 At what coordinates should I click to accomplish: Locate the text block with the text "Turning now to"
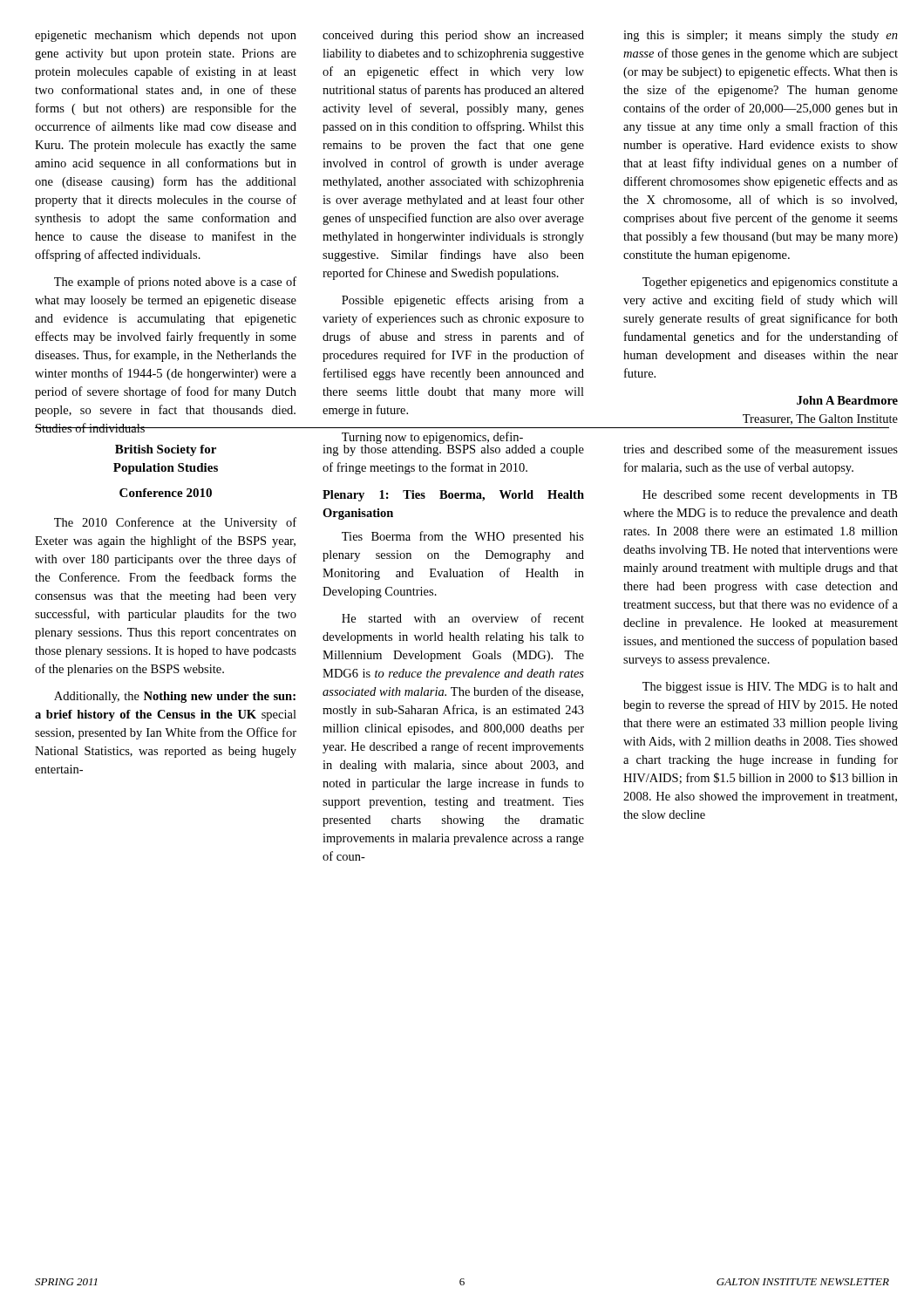pos(453,438)
